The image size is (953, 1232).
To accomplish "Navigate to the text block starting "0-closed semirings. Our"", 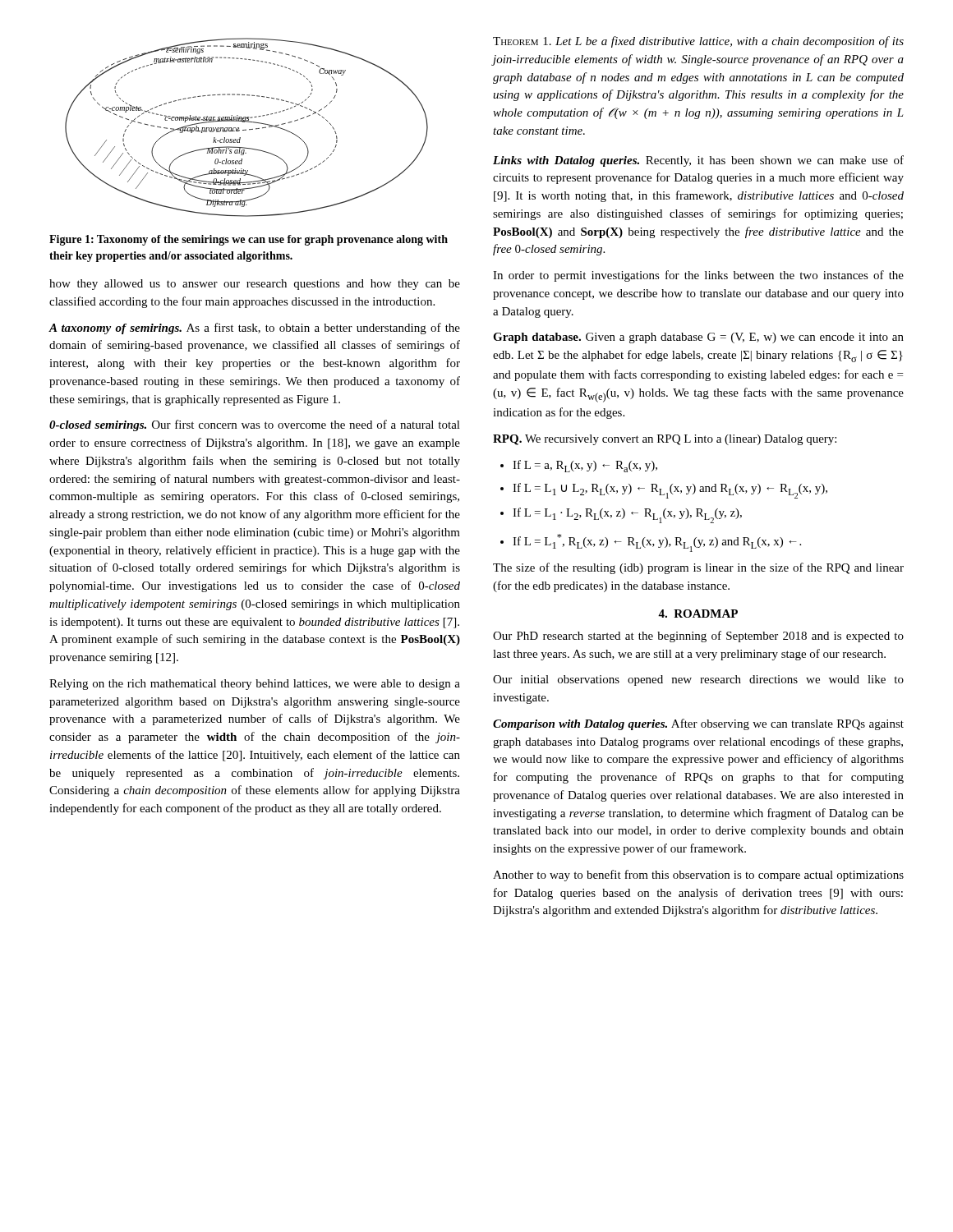I will 255,542.
